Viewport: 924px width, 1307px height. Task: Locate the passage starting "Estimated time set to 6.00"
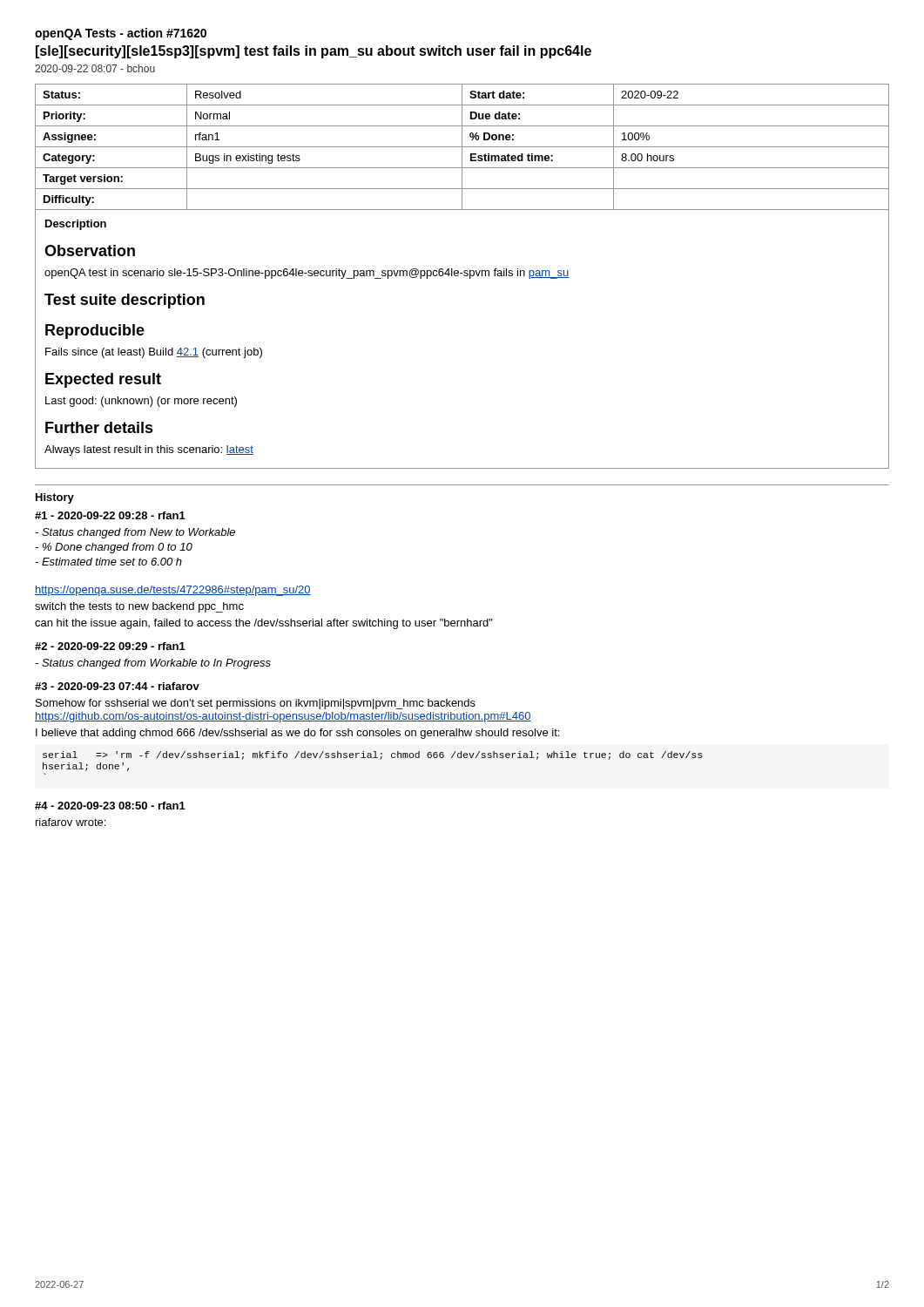click(108, 562)
